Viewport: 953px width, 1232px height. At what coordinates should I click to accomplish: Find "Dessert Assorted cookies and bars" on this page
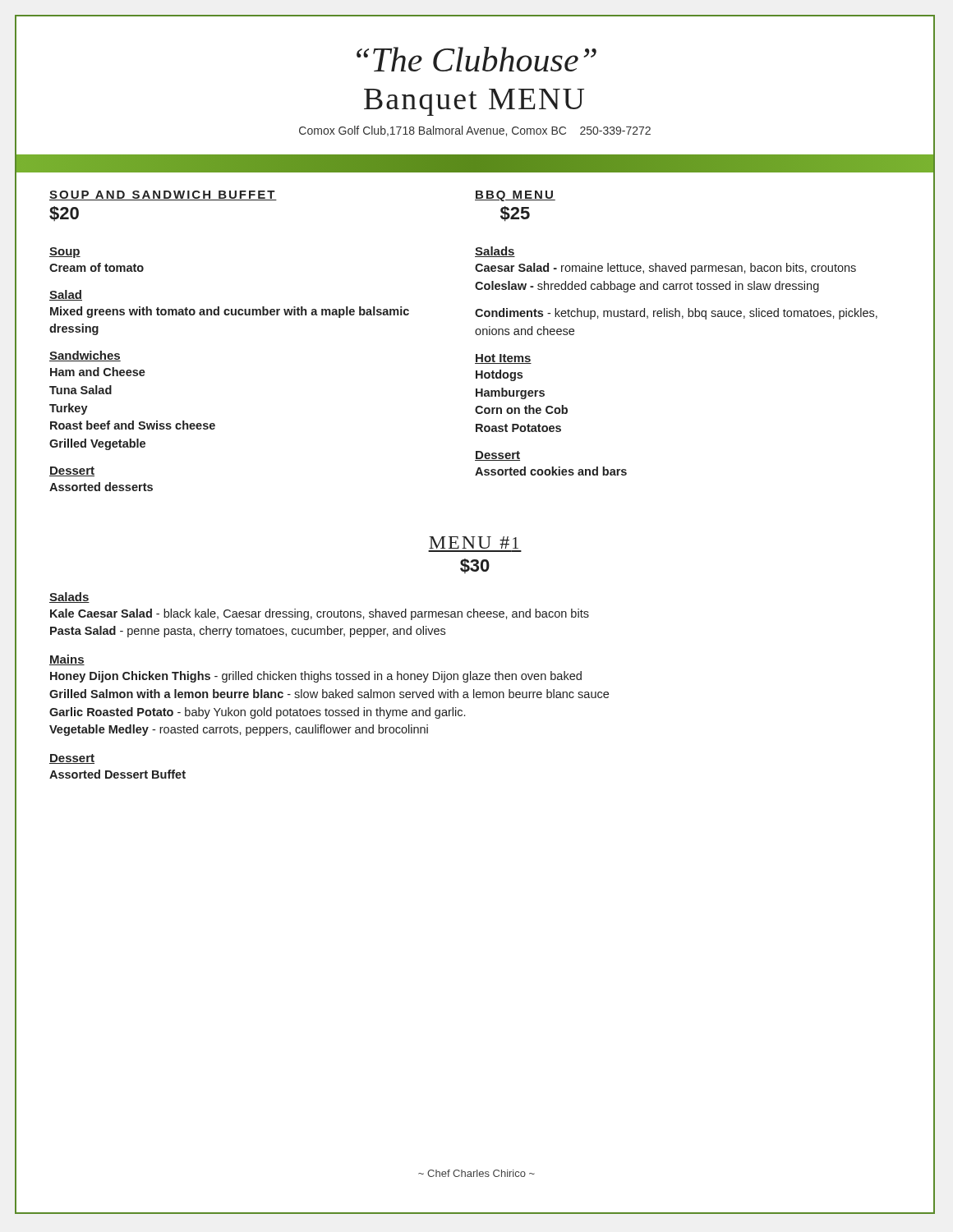pos(497,456)
